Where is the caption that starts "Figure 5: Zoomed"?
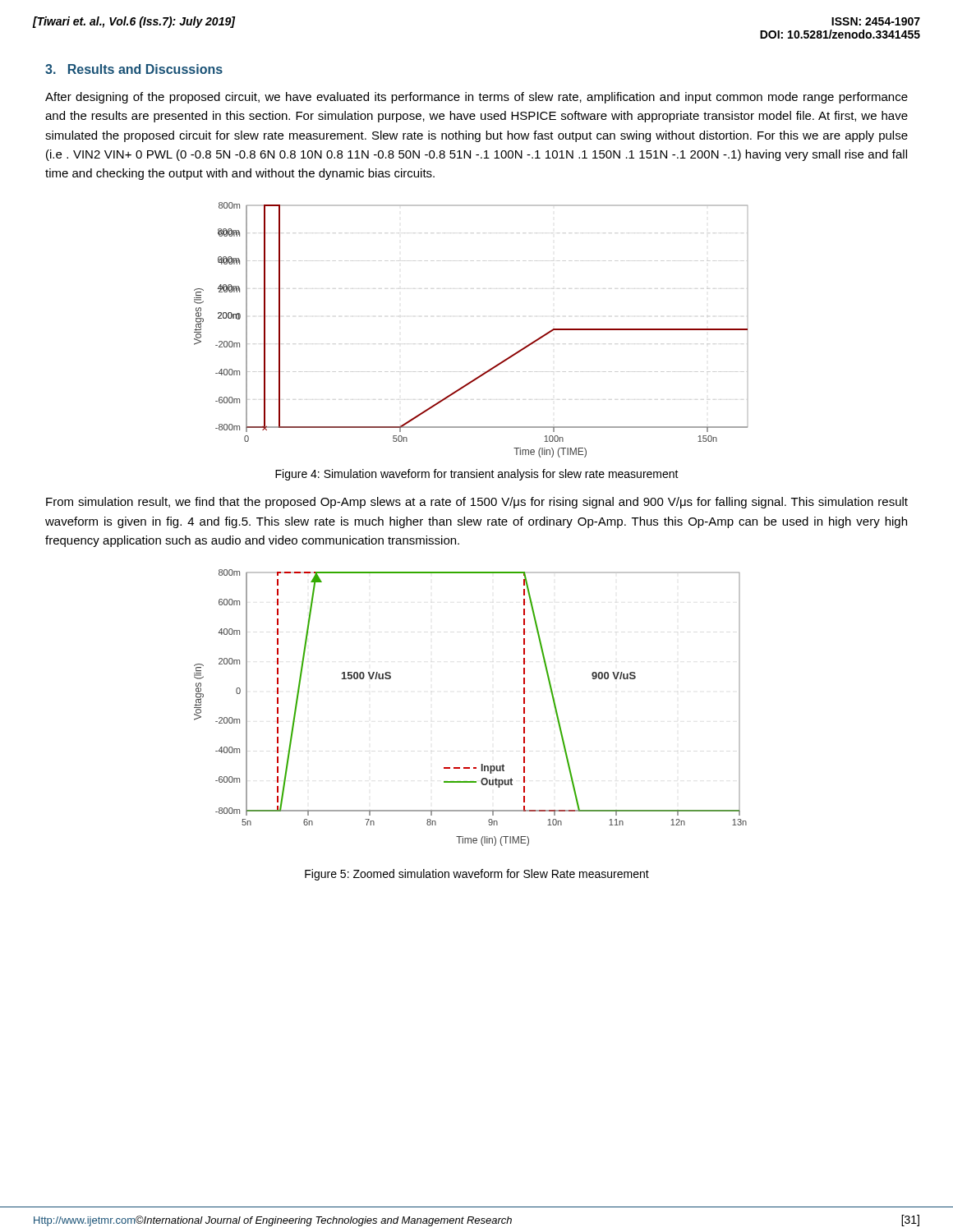 pos(476,874)
